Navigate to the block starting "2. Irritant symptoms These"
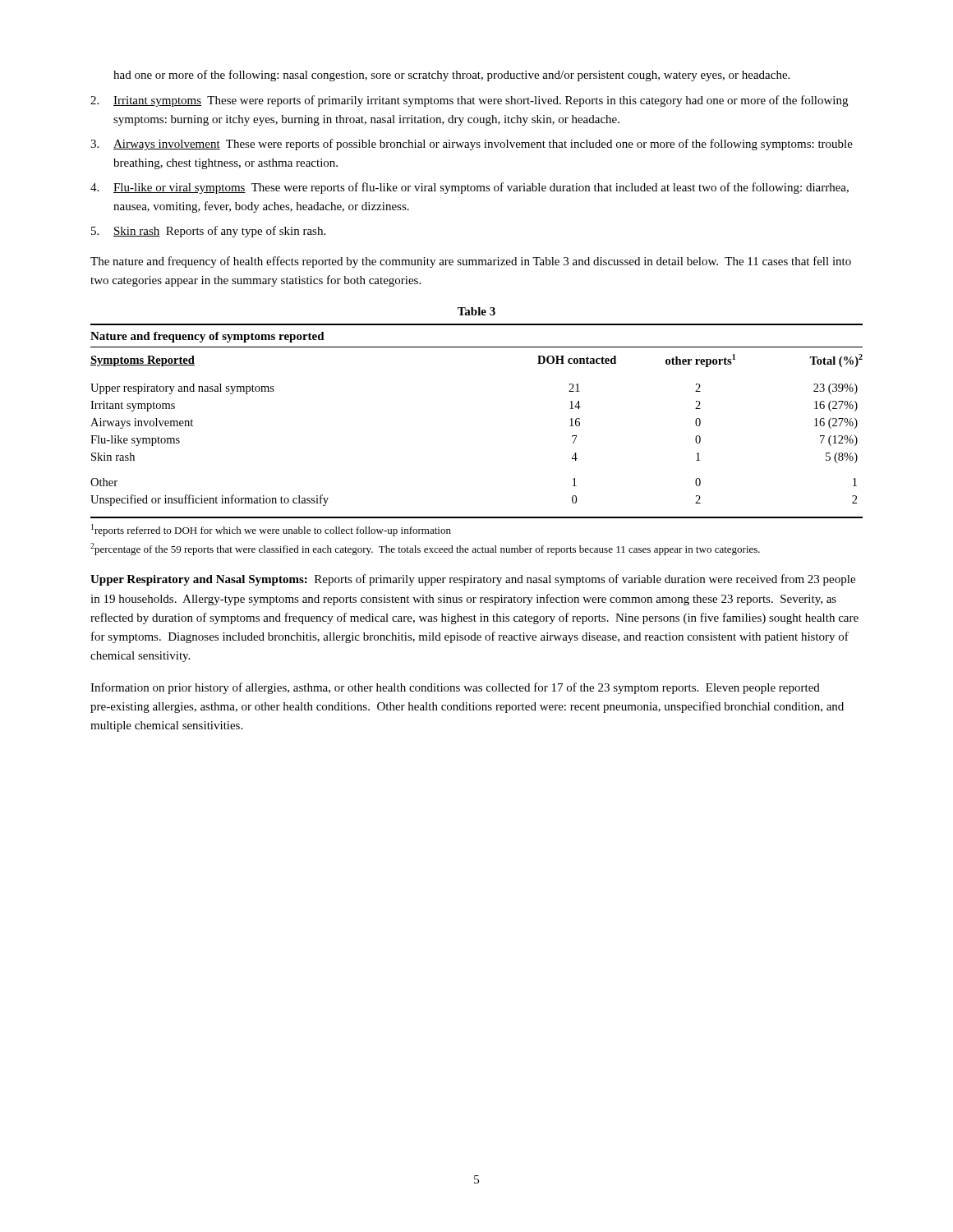 [476, 110]
